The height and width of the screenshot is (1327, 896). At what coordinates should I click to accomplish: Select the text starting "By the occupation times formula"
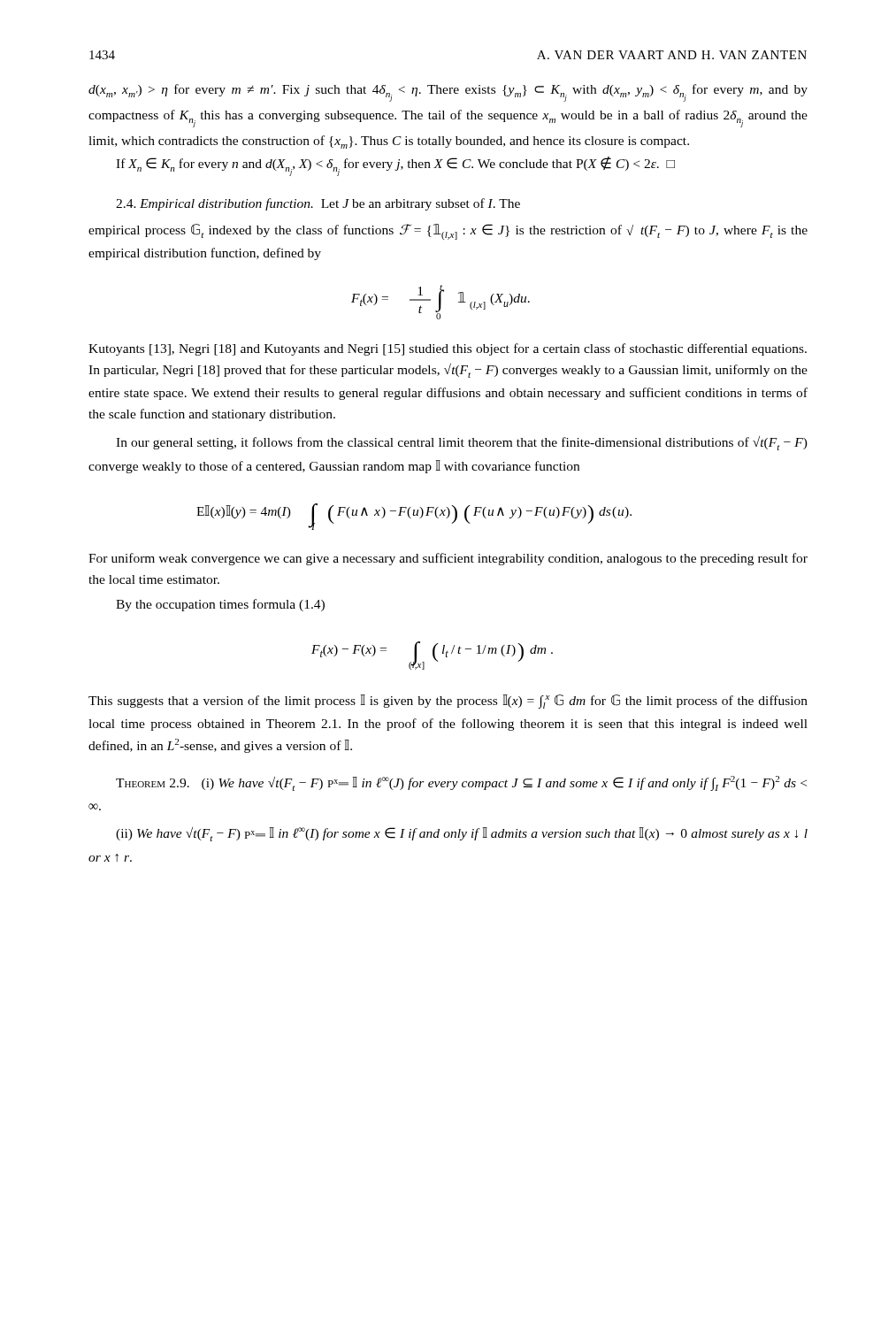pos(220,605)
